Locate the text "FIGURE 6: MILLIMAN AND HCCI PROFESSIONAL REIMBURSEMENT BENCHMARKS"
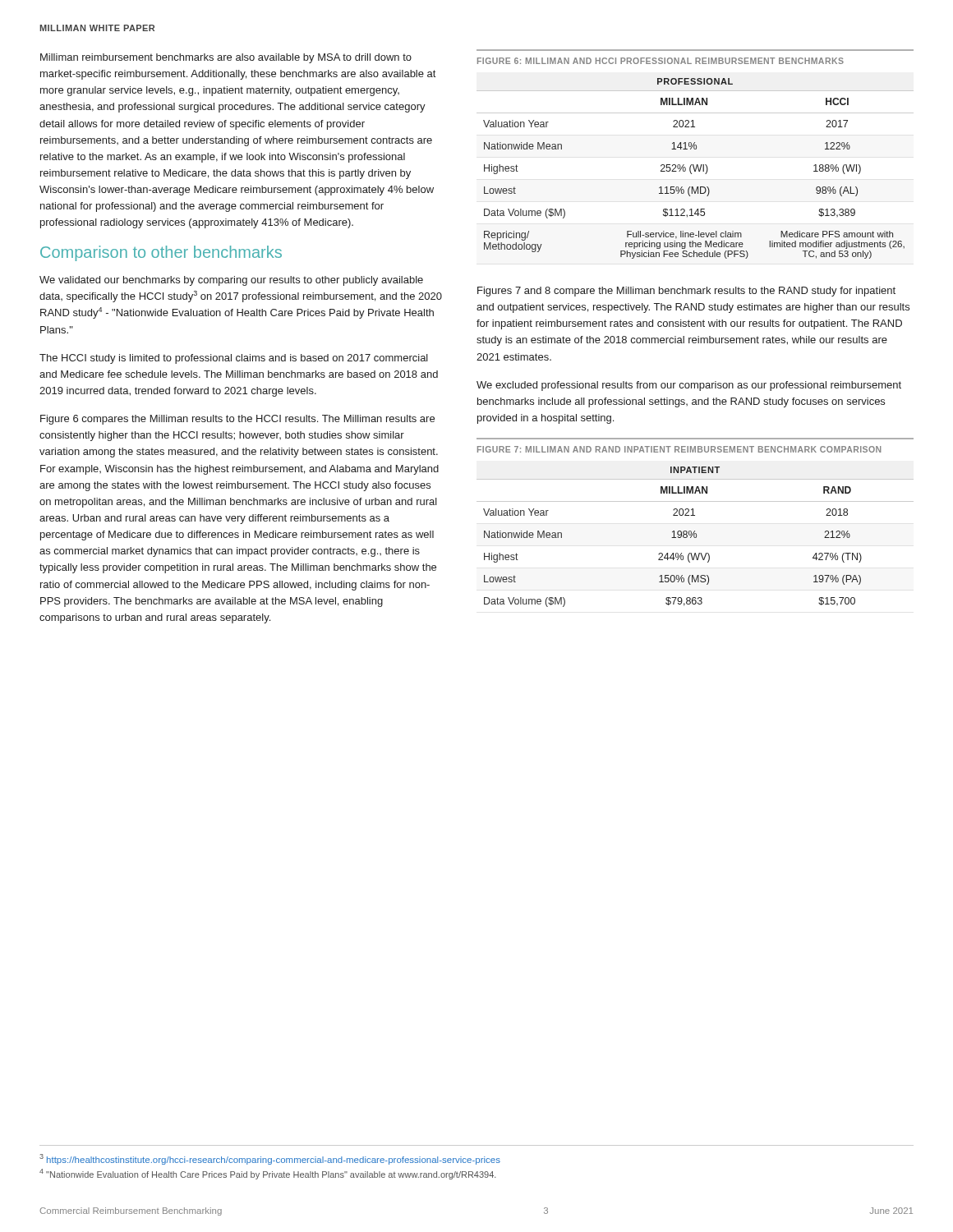This screenshot has width=953, height=1232. point(660,61)
